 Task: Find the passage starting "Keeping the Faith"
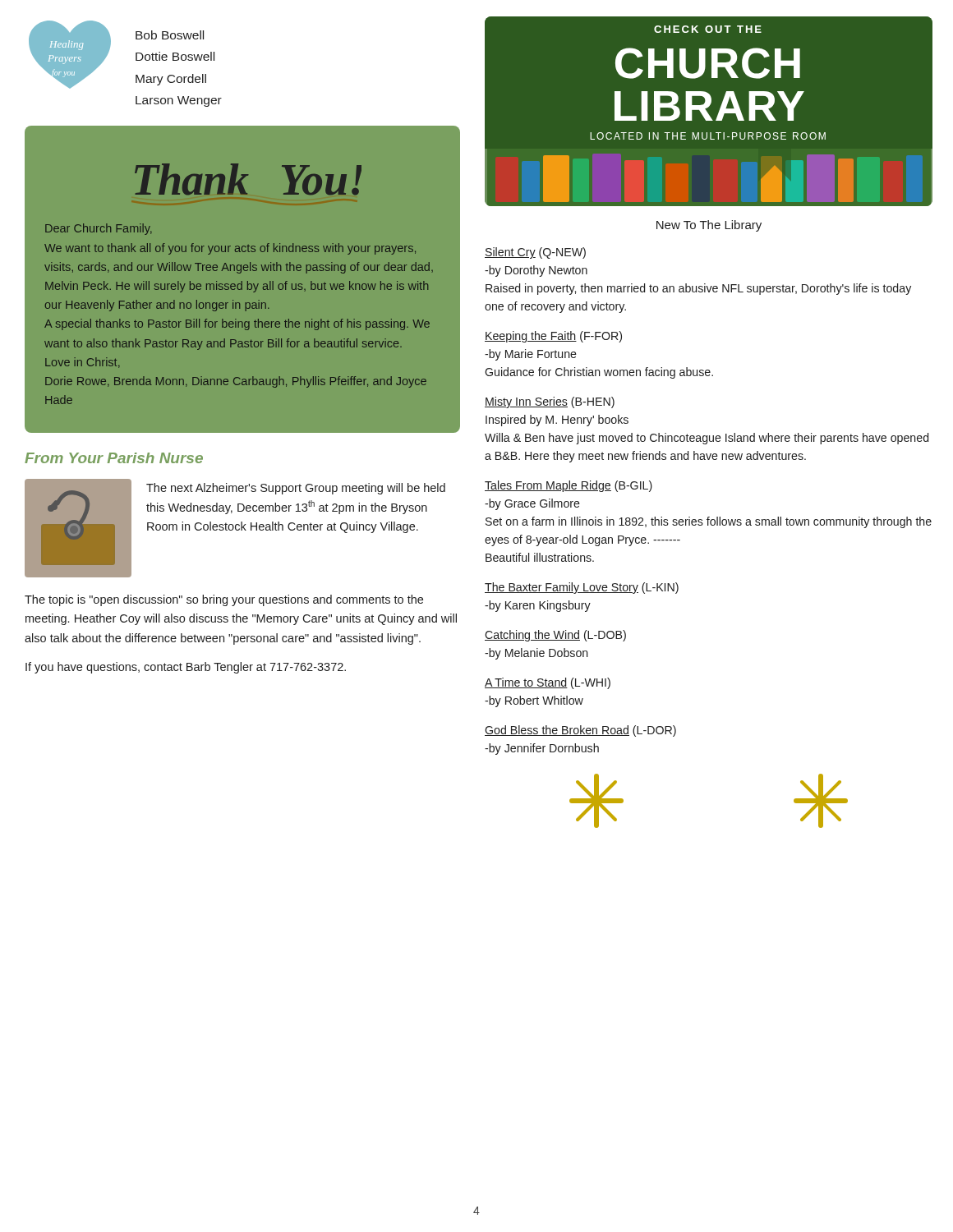553,337
